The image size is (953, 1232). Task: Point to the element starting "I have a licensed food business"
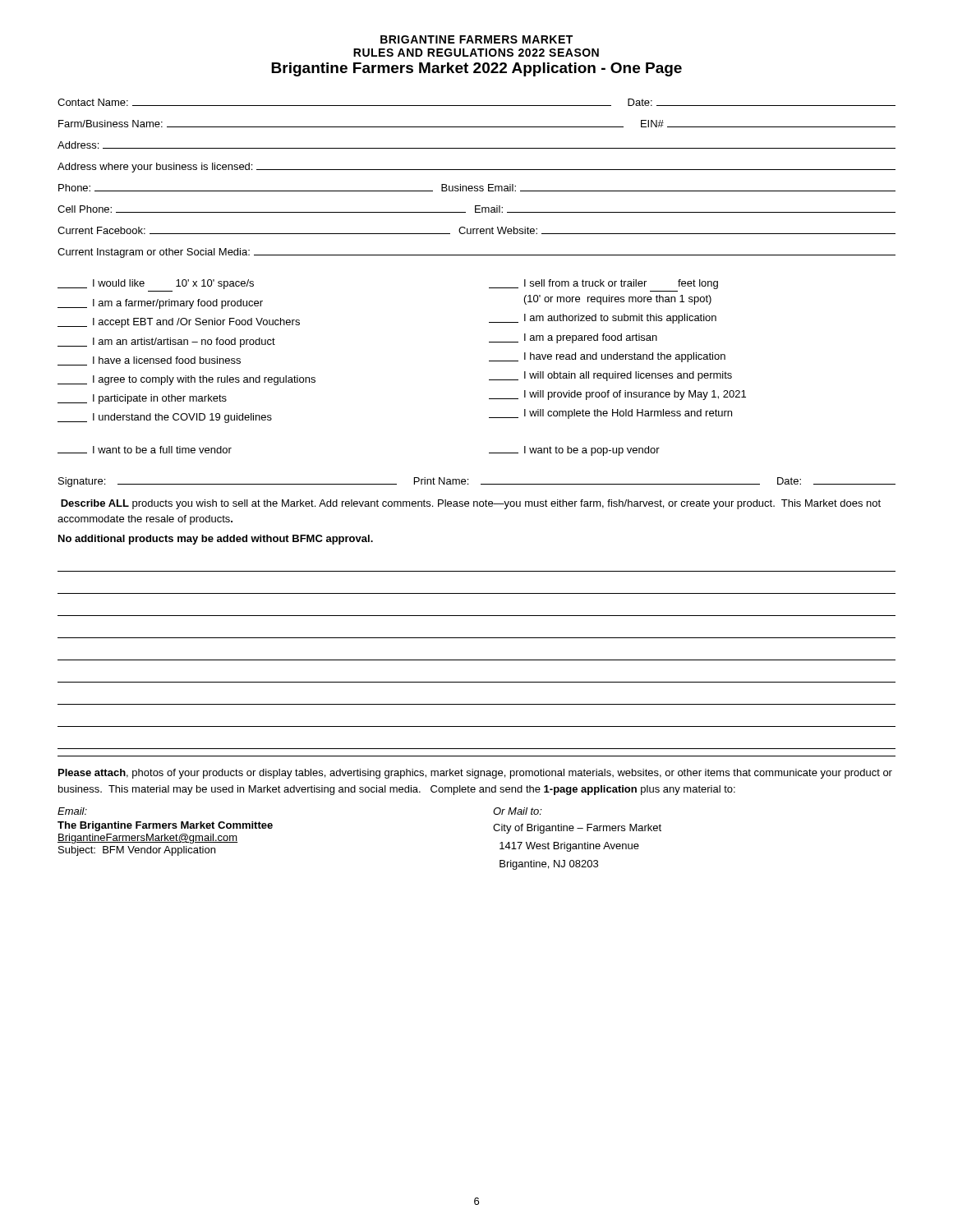click(149, 361)
